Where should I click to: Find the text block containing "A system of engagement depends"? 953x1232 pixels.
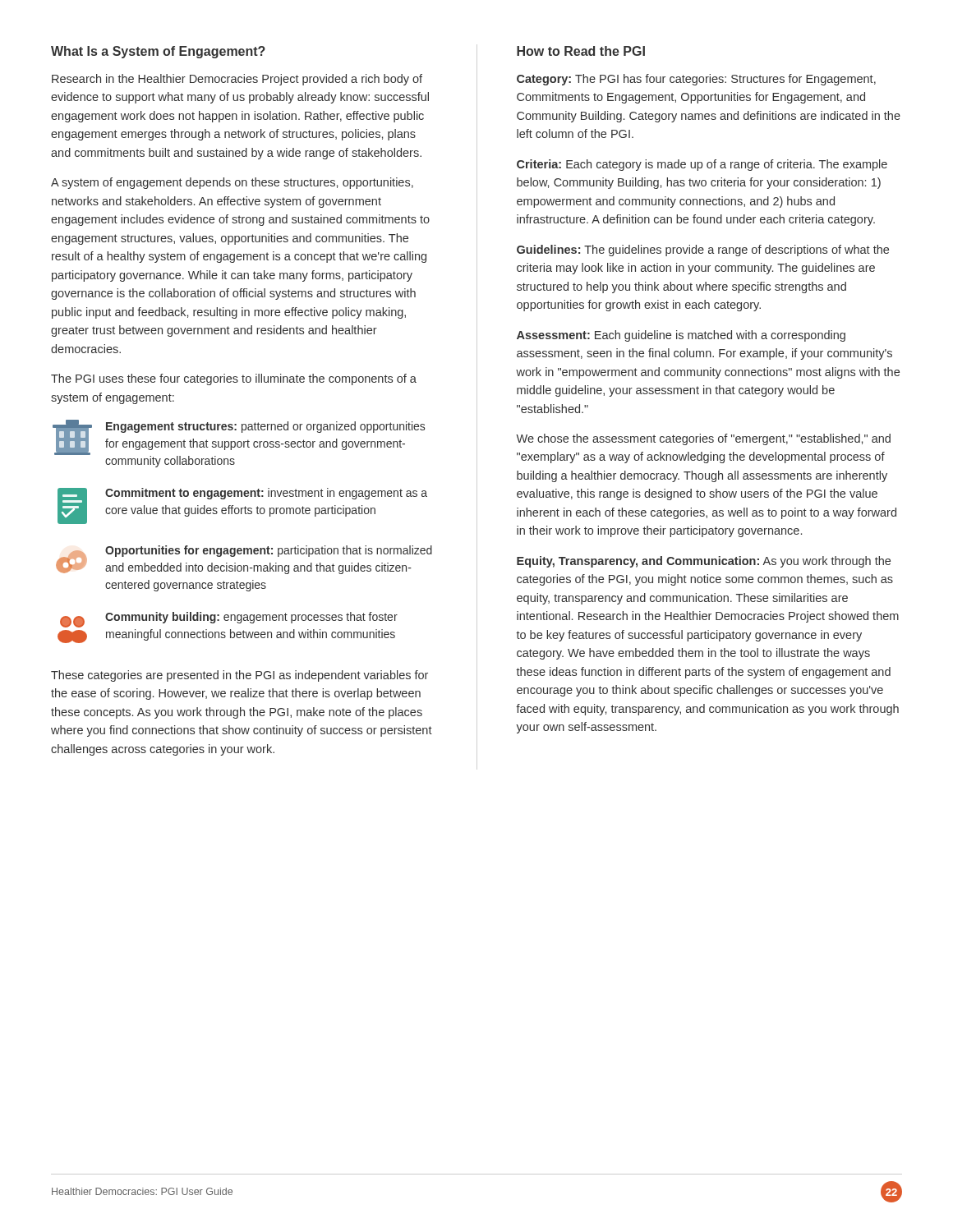tap(240, 266)
